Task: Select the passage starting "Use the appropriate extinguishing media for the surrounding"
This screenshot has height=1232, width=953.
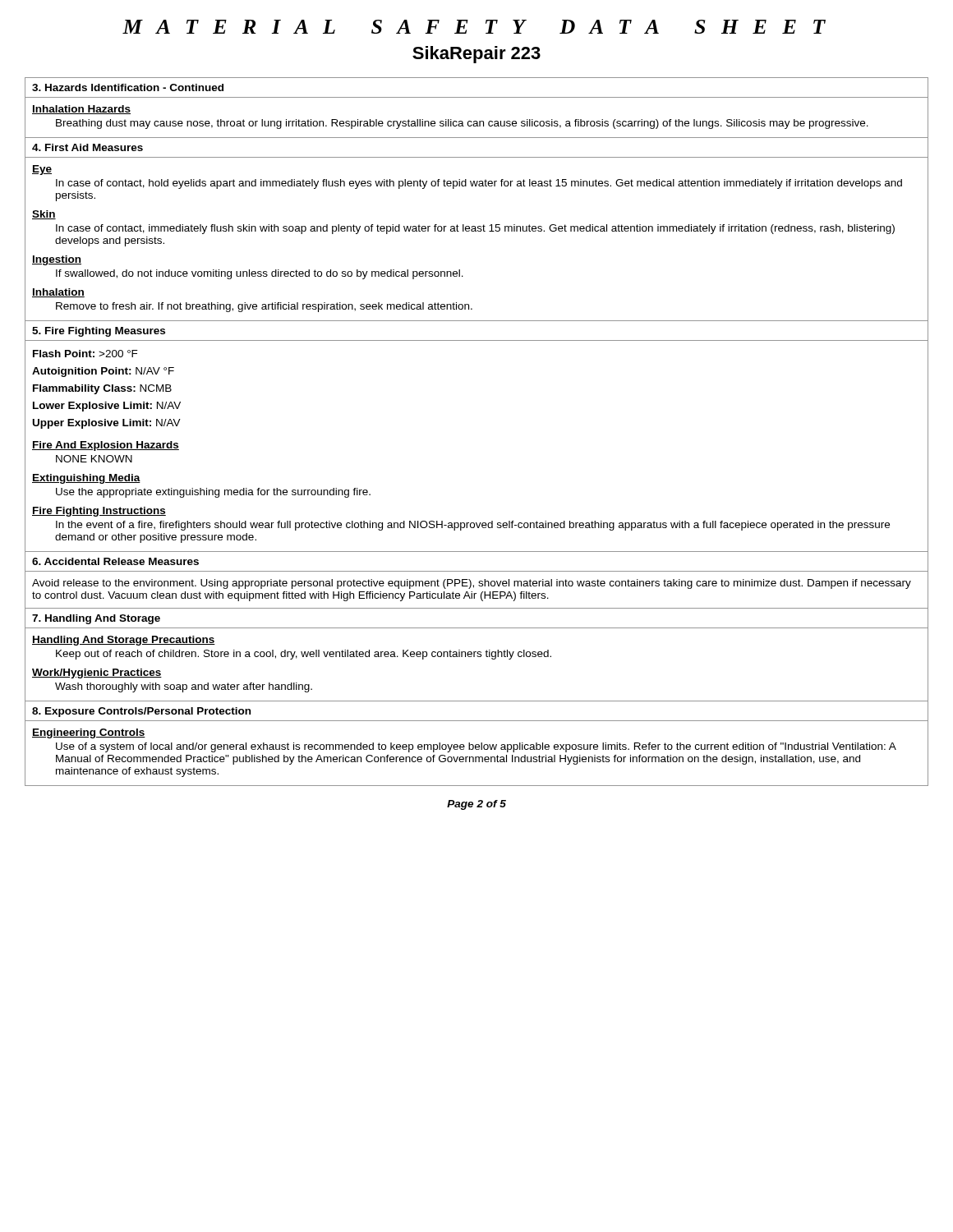Action: [x=213, y=491]
